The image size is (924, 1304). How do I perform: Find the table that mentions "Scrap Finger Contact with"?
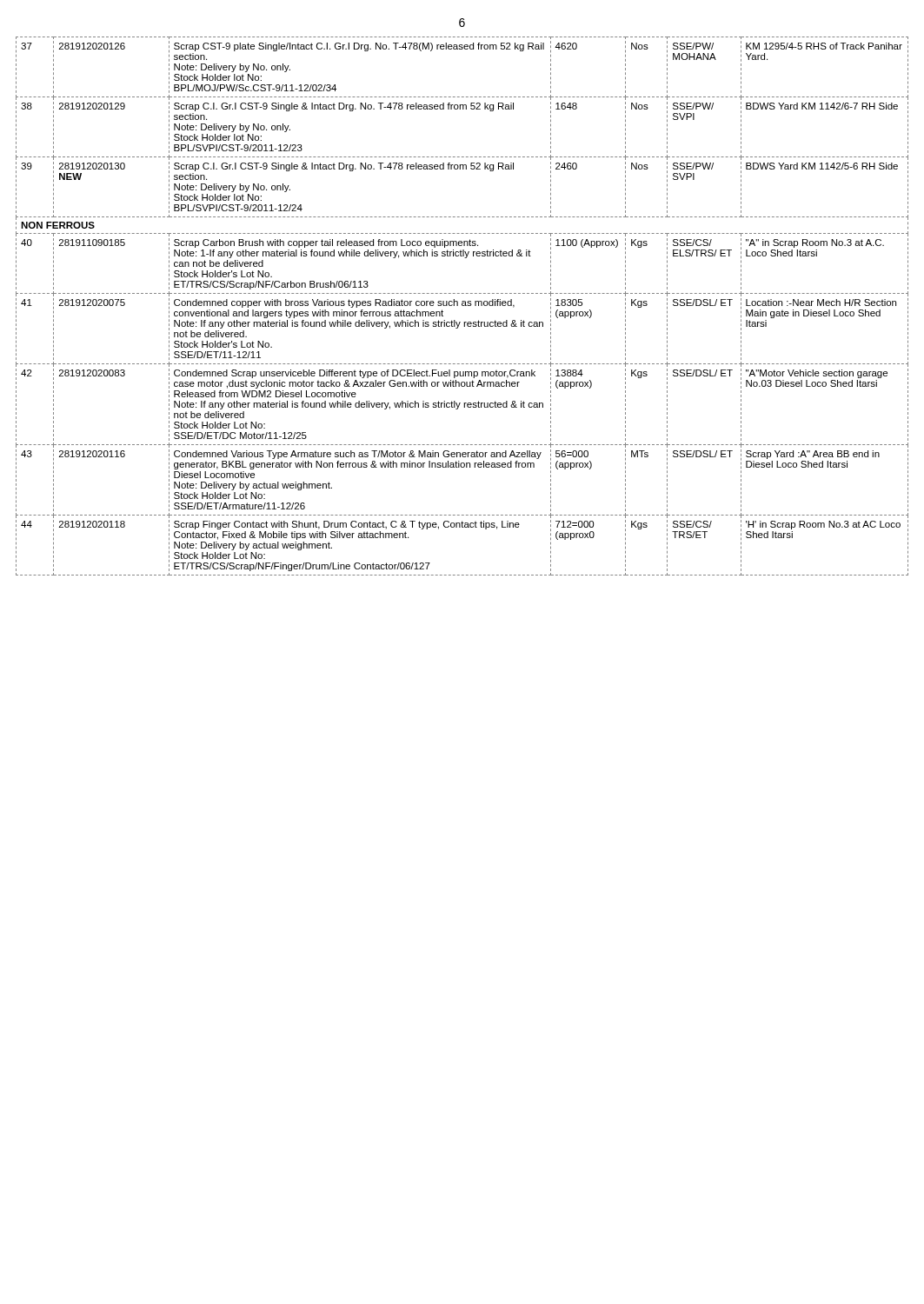tap(462, 306)
